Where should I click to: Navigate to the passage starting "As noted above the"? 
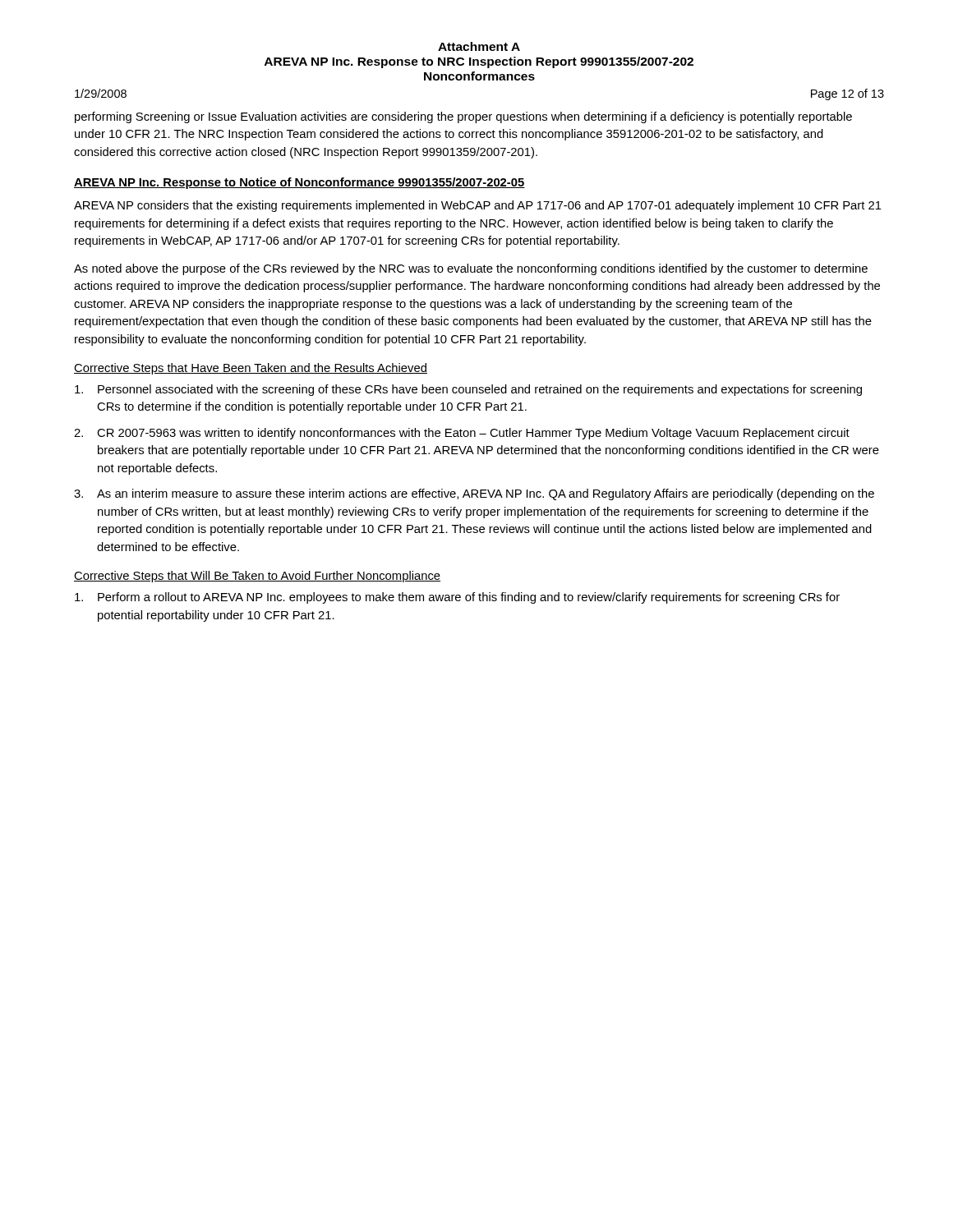point(477,304)
